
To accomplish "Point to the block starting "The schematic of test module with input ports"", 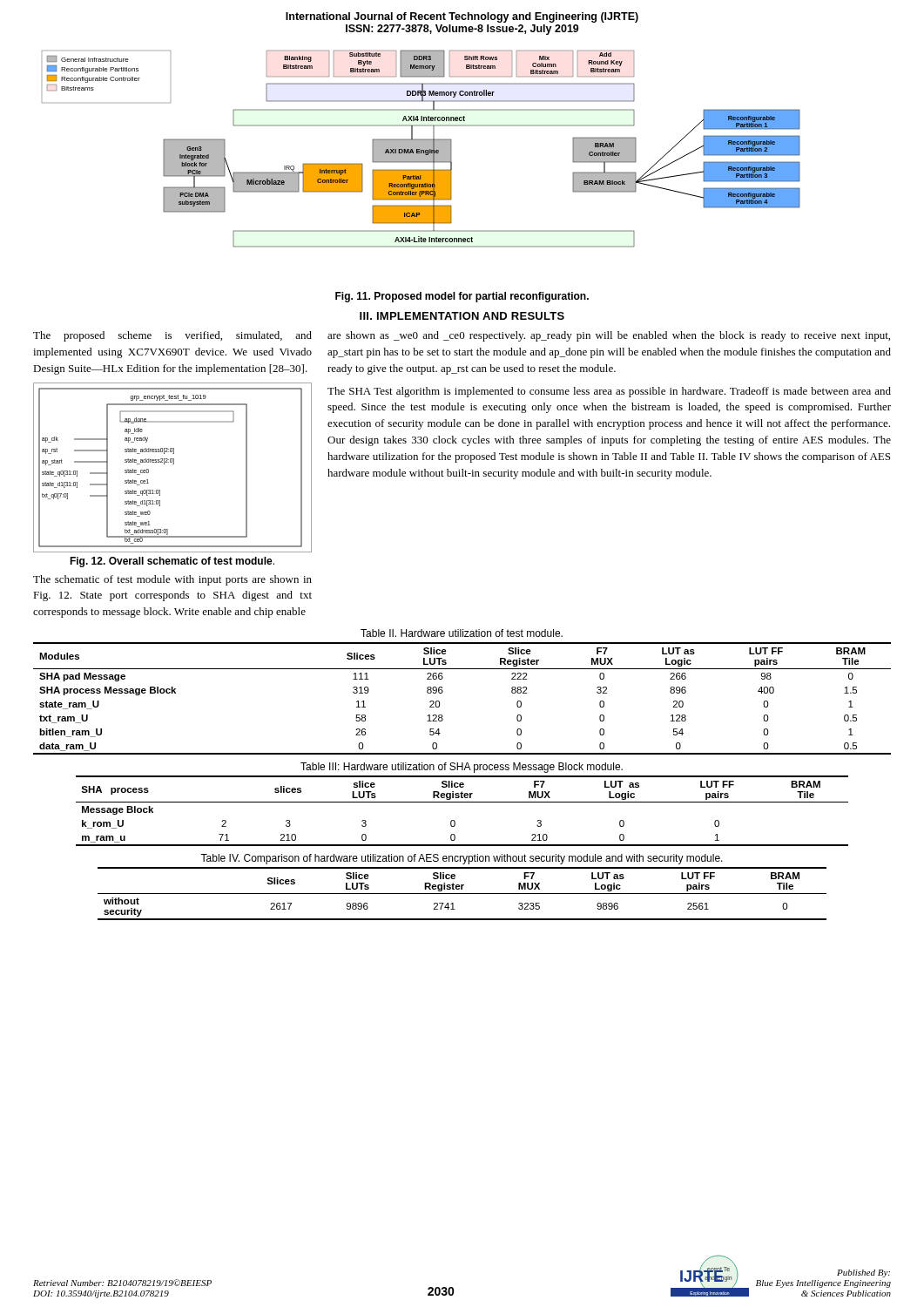I will coord(172,595).
